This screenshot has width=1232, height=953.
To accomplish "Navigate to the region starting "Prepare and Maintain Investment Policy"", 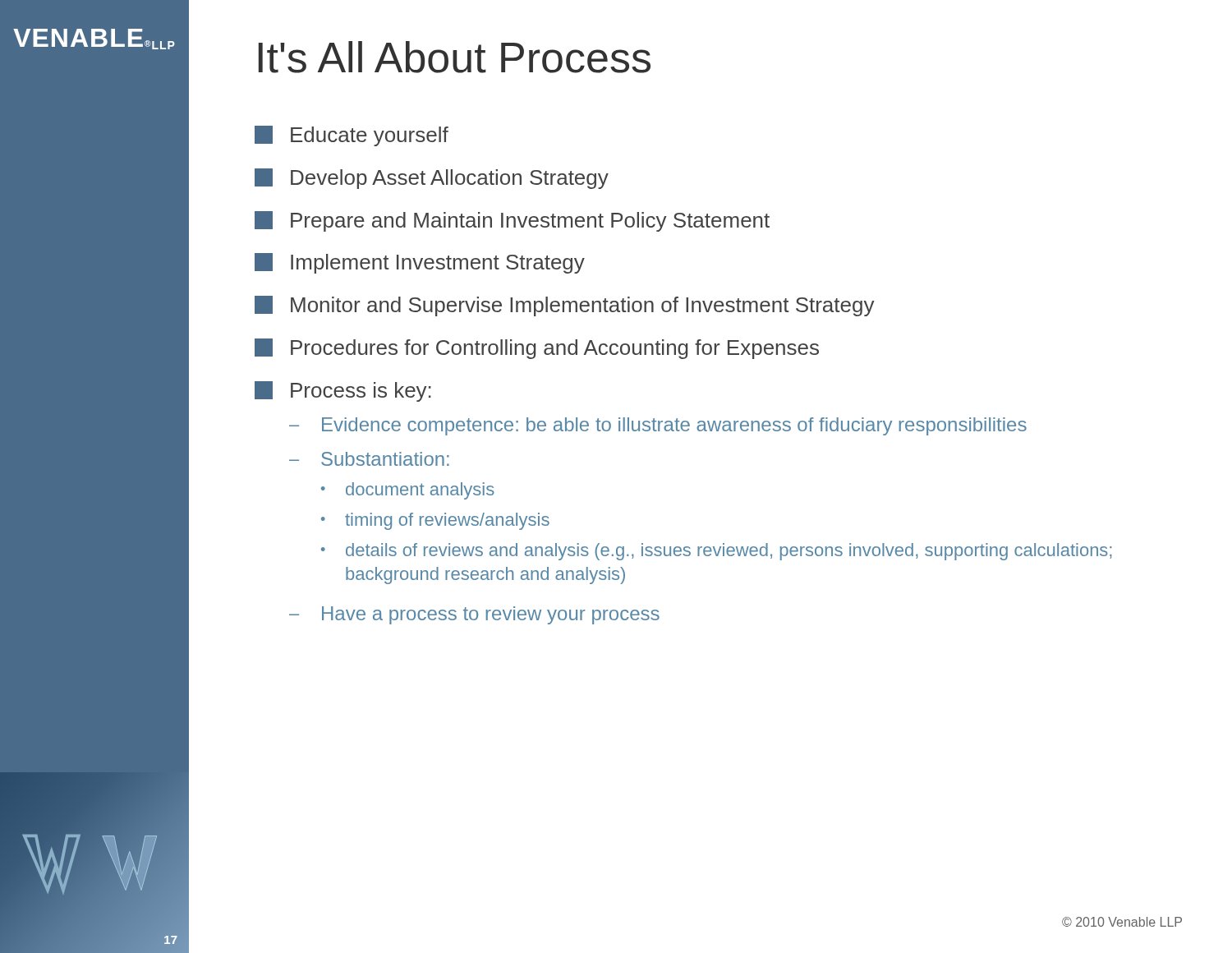I will pyautogui.click(x=710, y=221).
